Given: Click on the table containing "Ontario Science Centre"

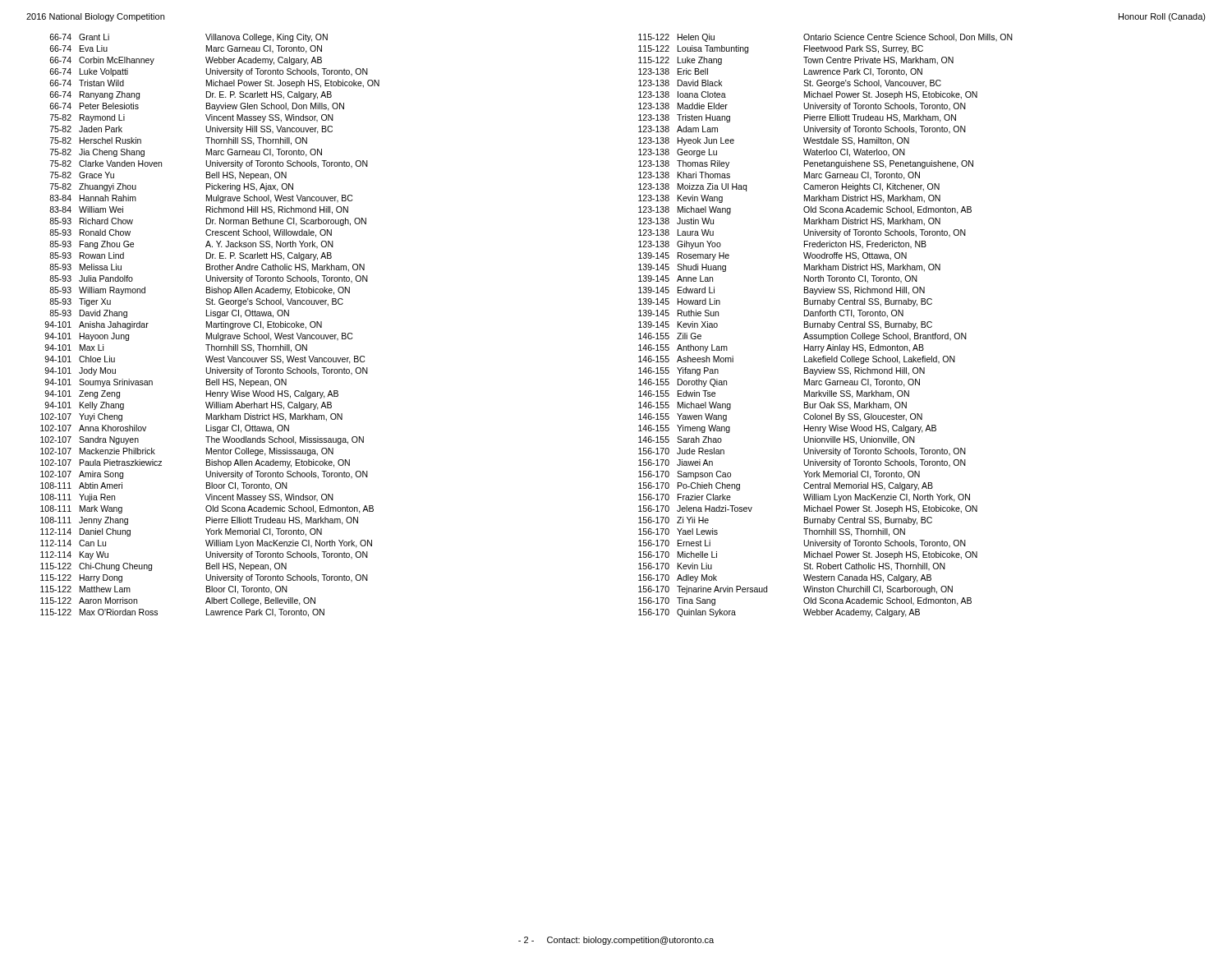Looking at the screenshot, I should tap(915, 325).
